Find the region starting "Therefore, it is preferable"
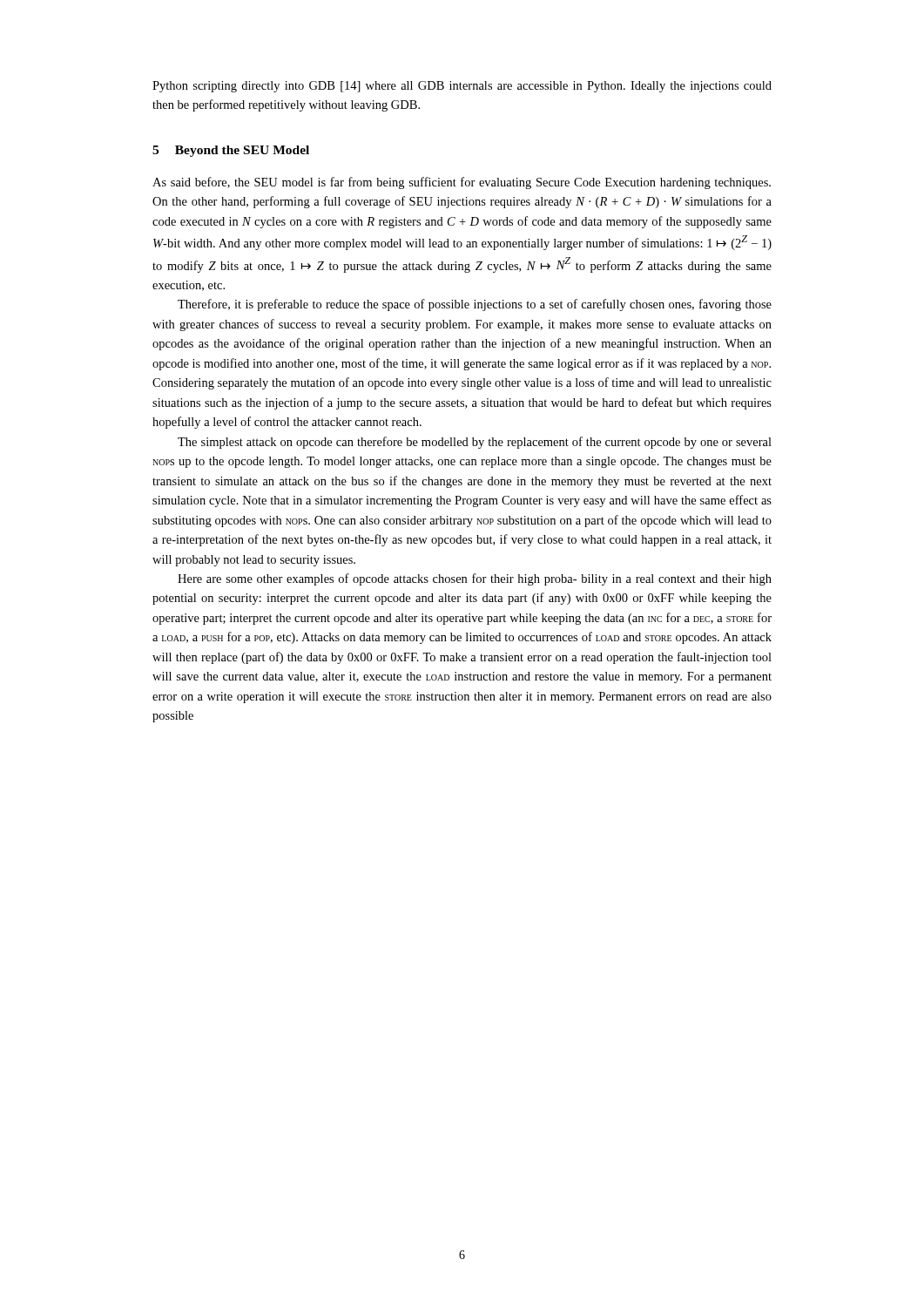Viewport: 924px width, 1307px height. click(462, 363)
